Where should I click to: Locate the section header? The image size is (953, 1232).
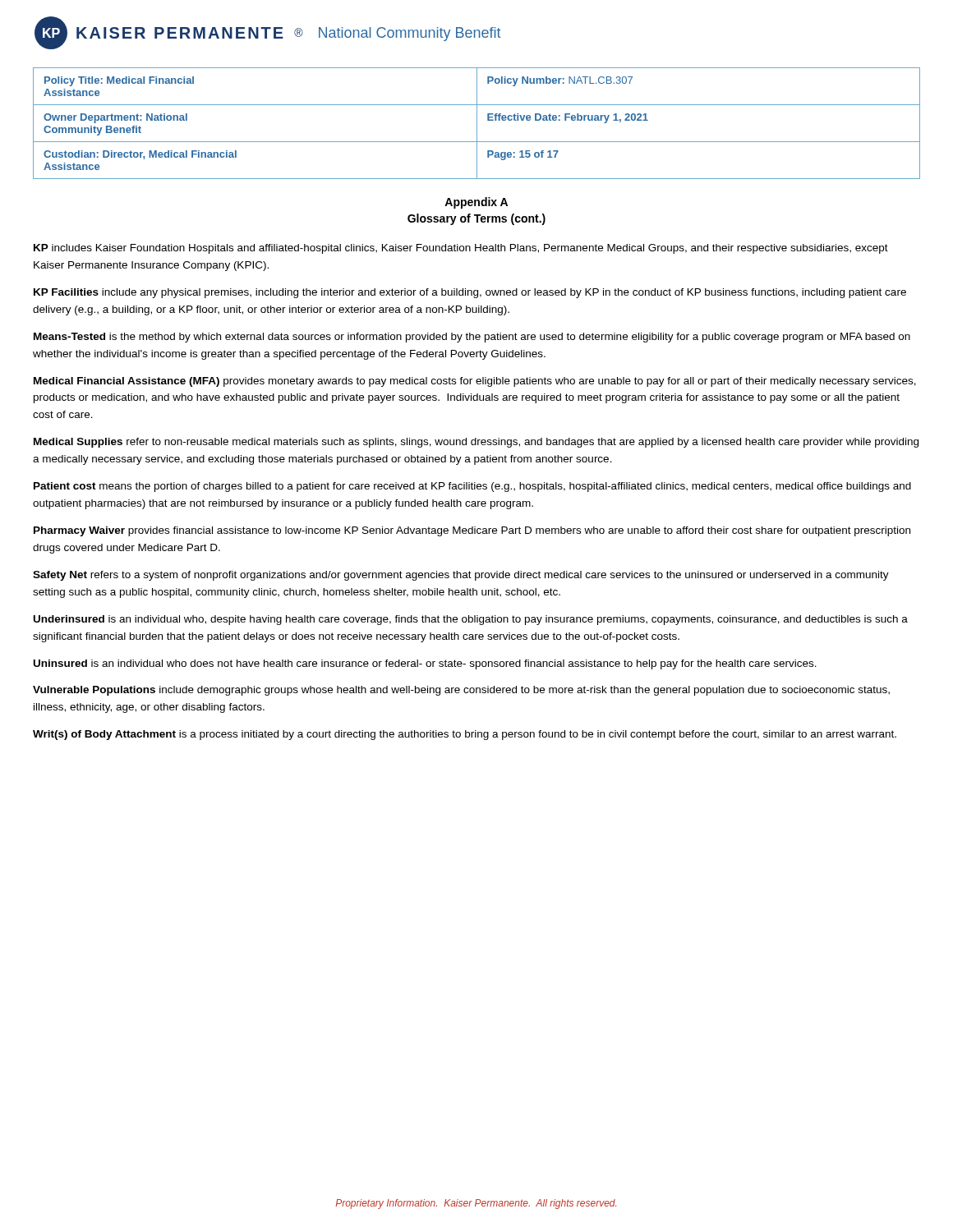click(476, 210)
